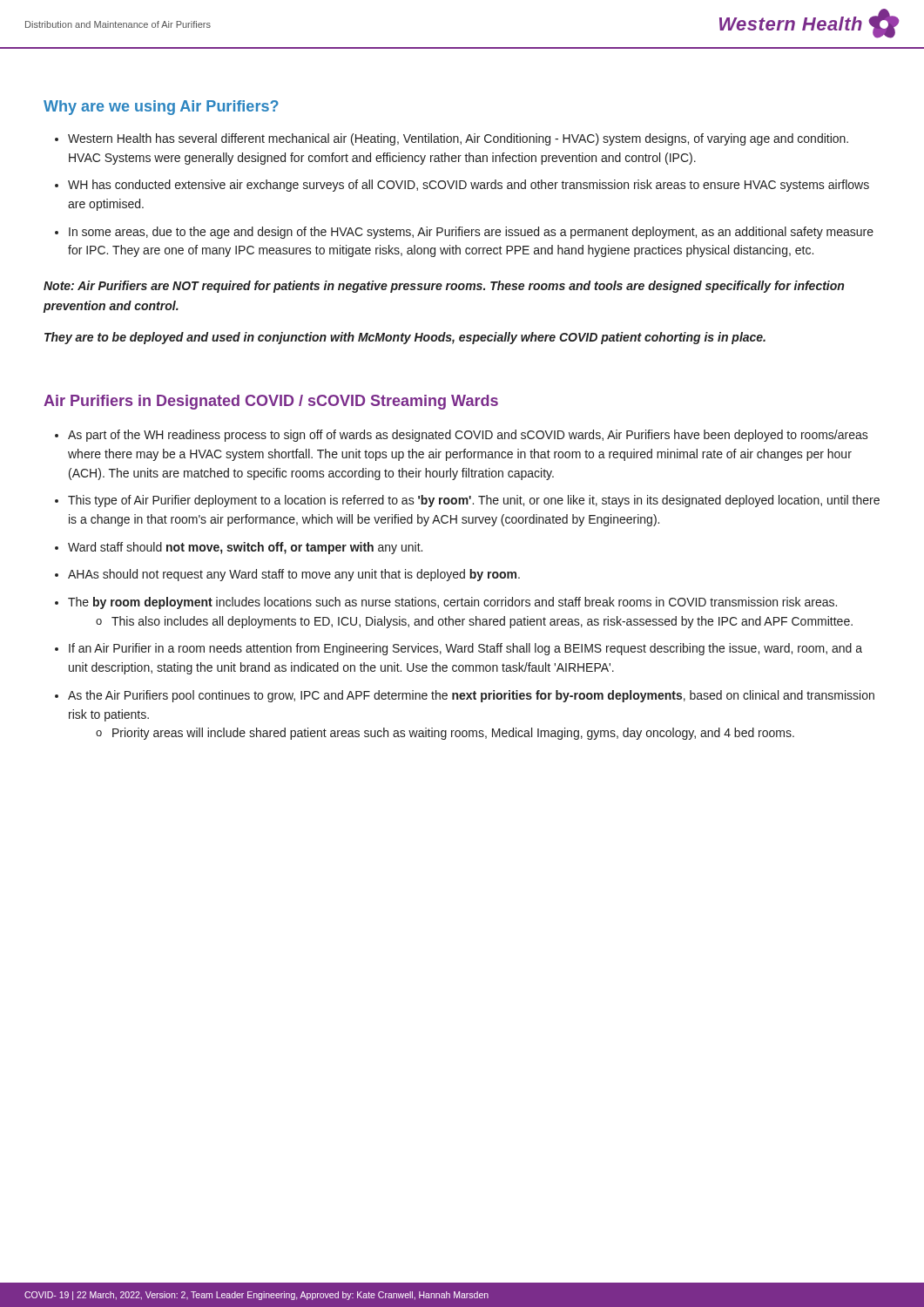
Task: Find the block on this page that starts "This also includes all"
Action: click(482, 621)
